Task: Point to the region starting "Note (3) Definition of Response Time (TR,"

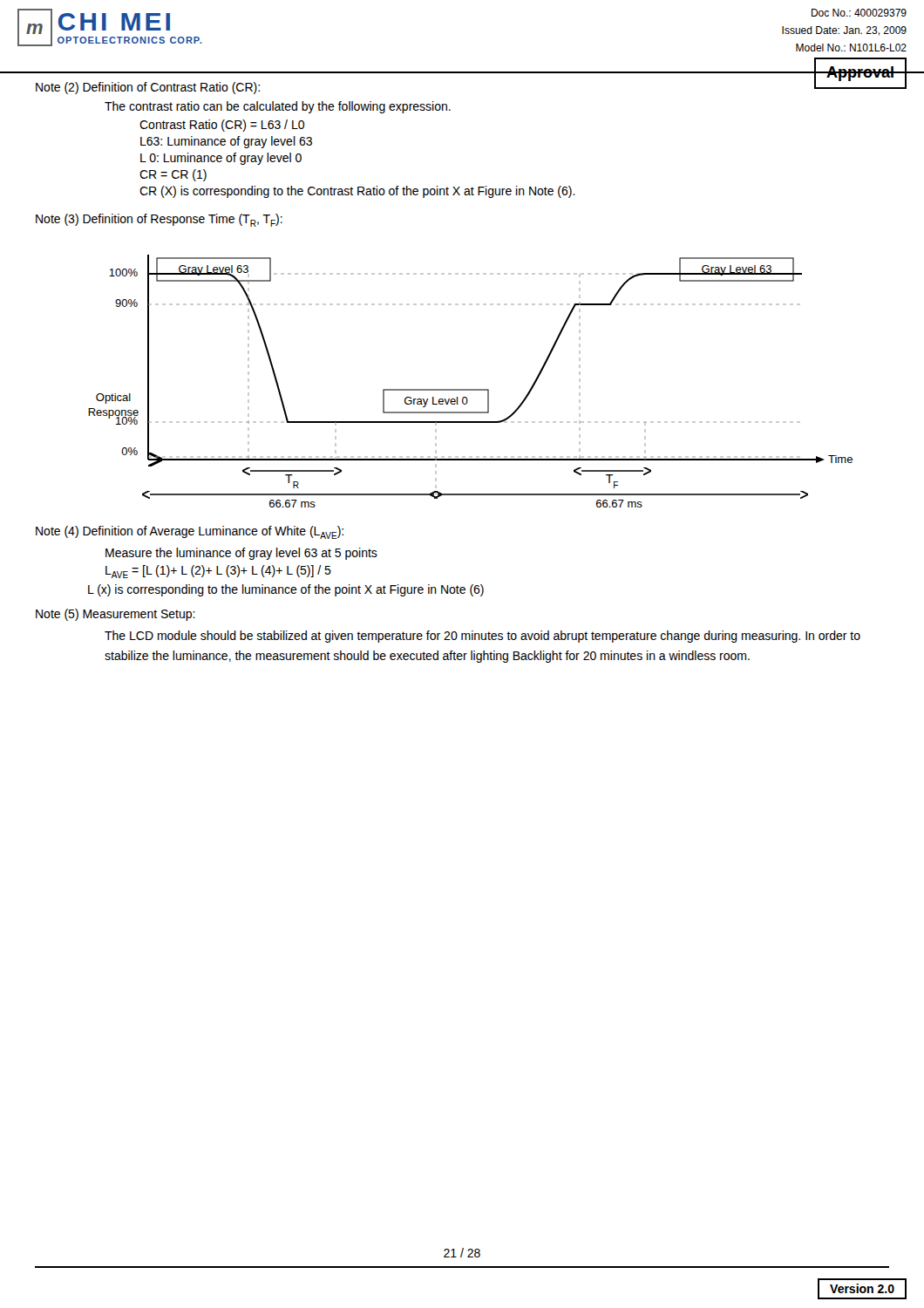Action: point(159,220)
